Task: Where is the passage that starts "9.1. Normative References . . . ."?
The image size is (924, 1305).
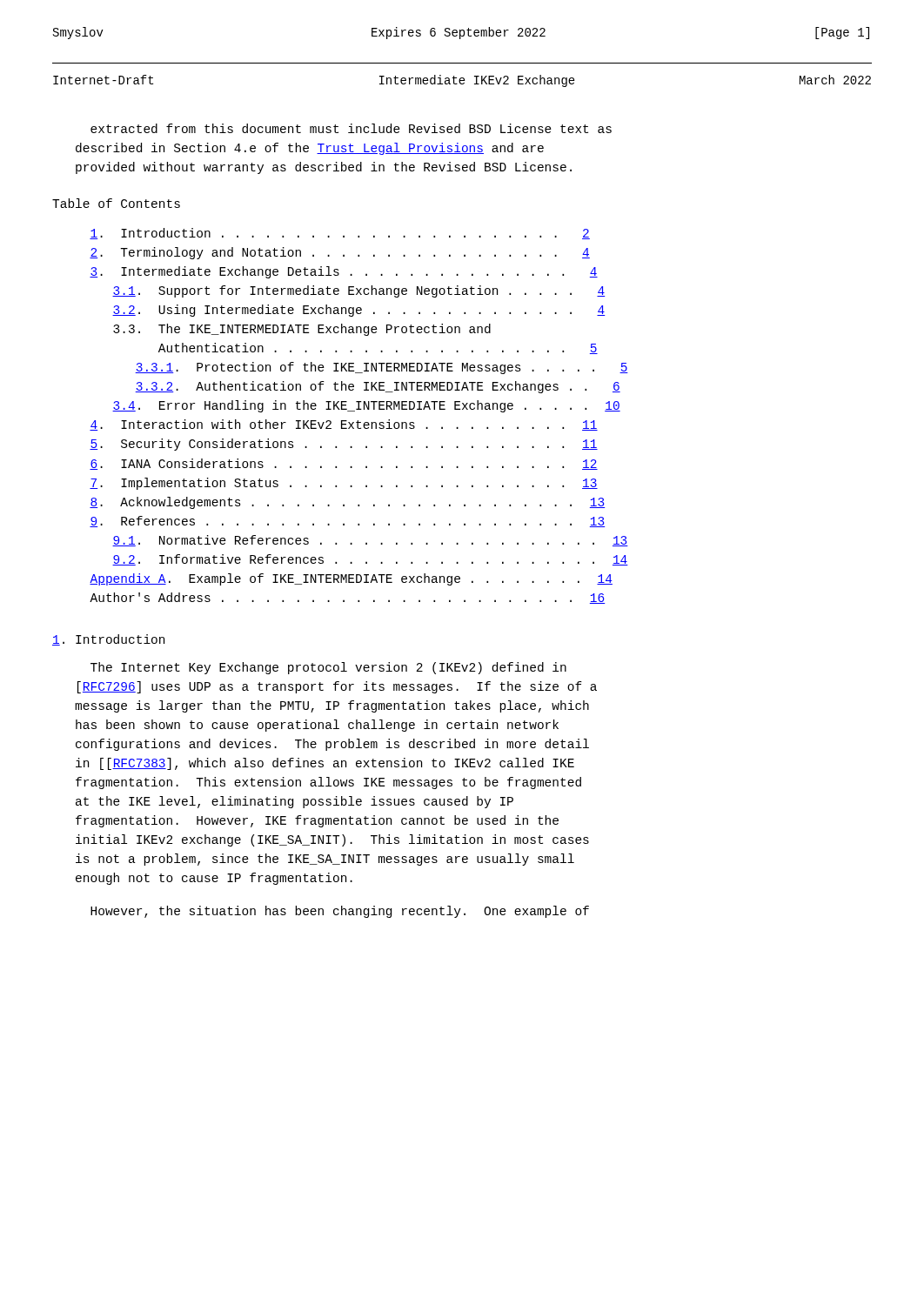Action: pyautogui.click(x=359, y=541)
